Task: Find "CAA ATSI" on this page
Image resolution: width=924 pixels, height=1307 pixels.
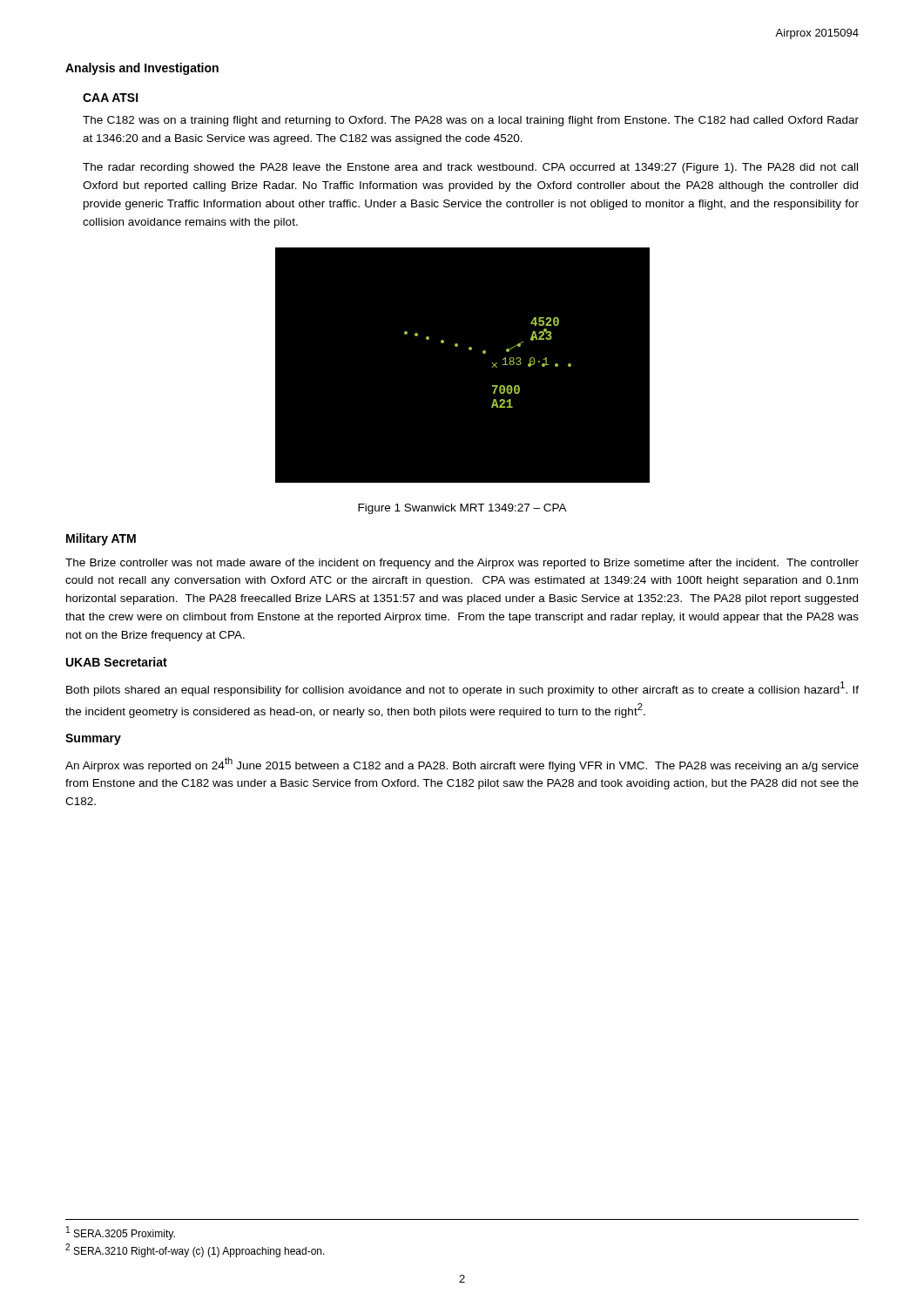Action: 111,98
